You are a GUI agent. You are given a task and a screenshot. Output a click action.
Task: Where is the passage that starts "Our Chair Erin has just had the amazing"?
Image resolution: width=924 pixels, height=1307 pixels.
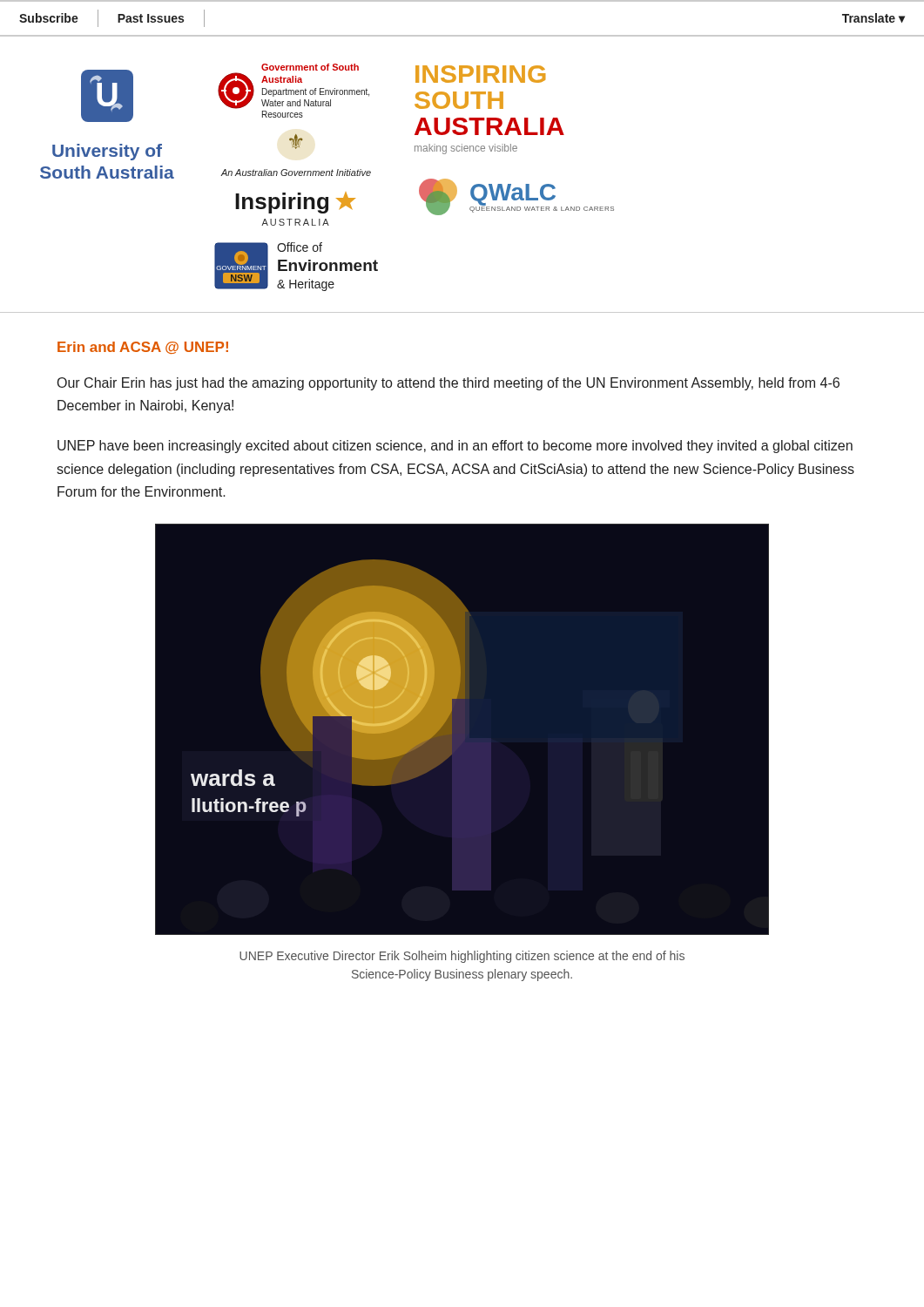(x=448, y=394)
